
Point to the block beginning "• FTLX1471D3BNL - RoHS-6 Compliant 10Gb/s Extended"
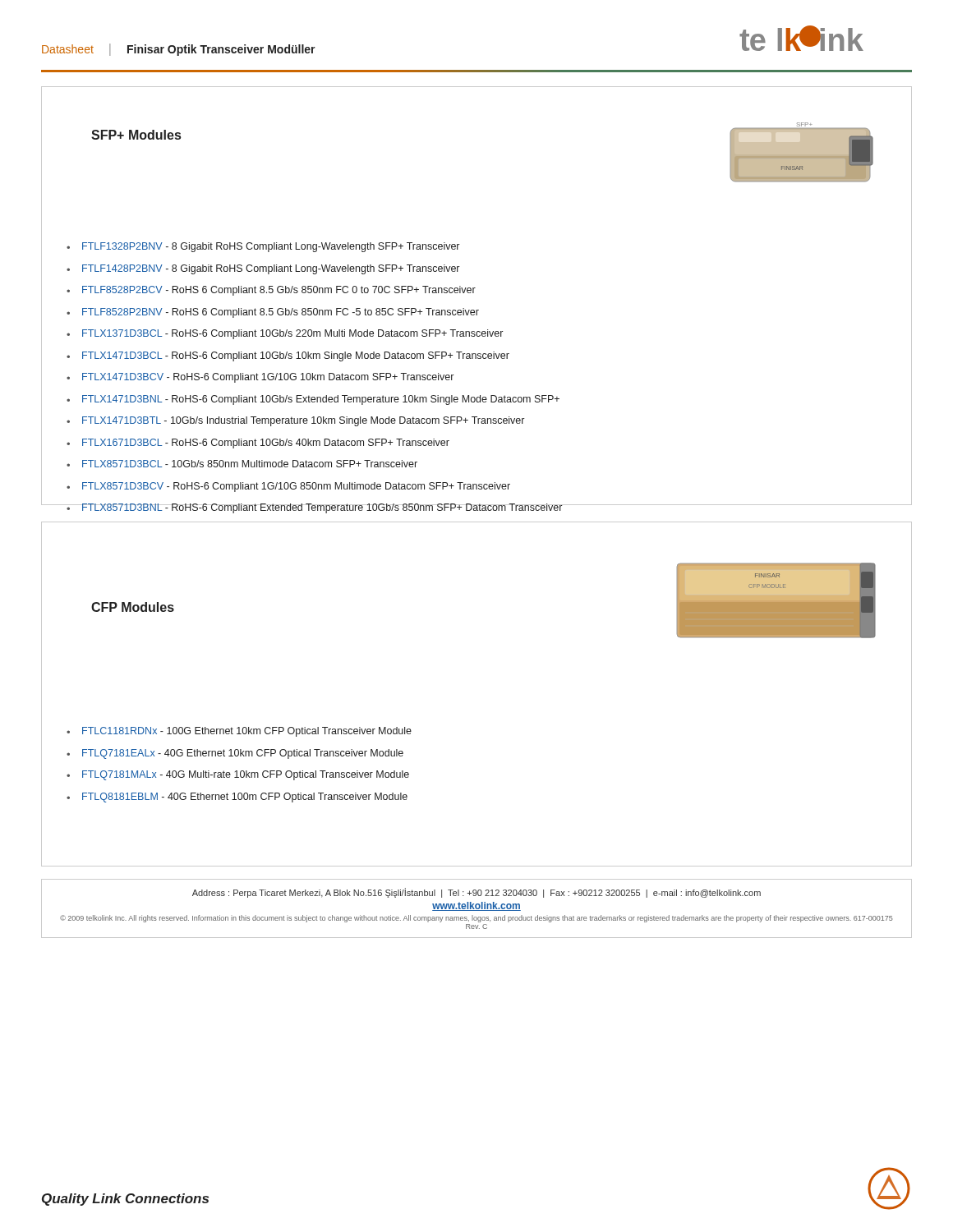pyautogui.click(x=313, y=400)
